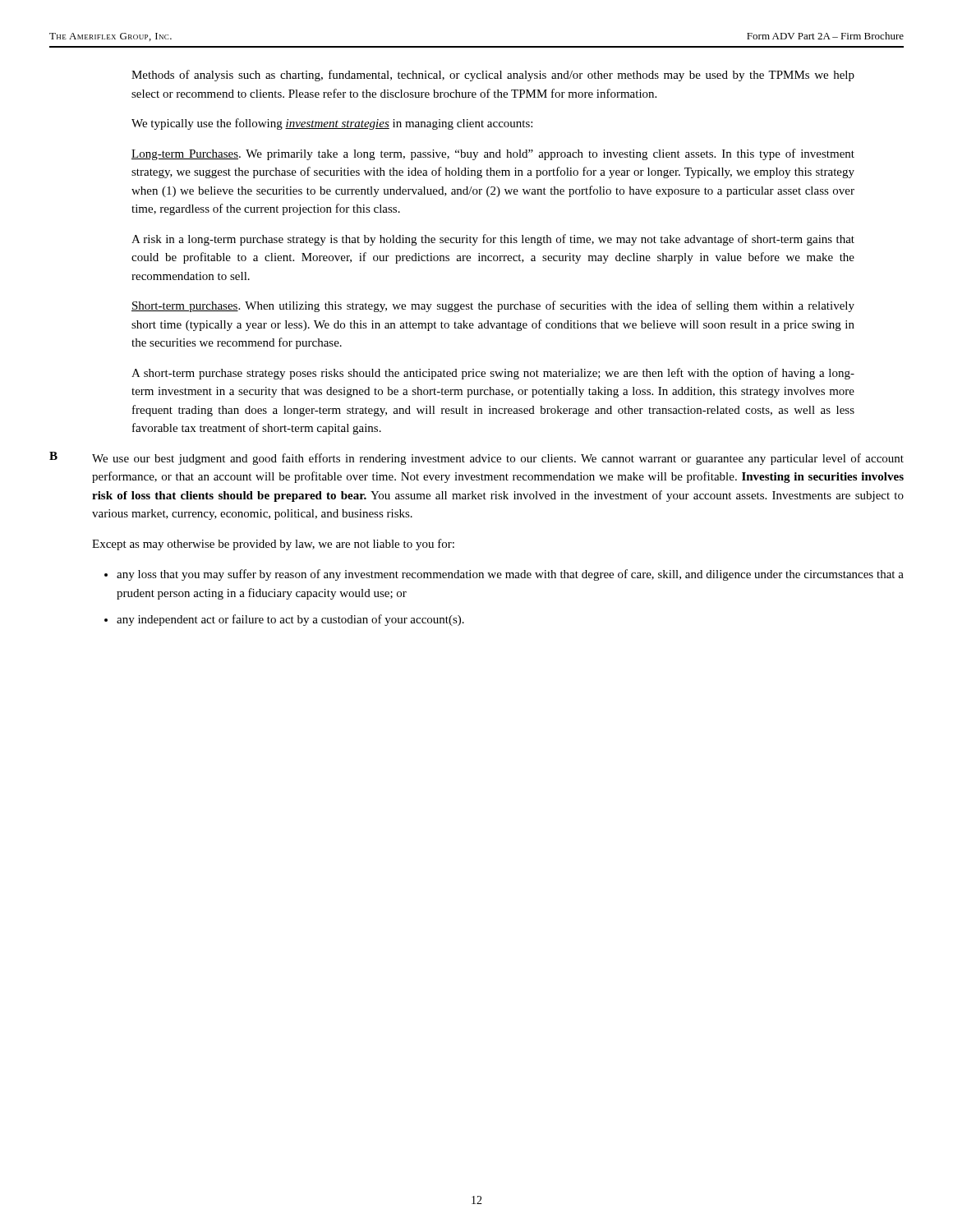953x1232 pixels.
Task: Where is the passage that starts "Short-term purchases. When"?
Action: tap(493, 324)
